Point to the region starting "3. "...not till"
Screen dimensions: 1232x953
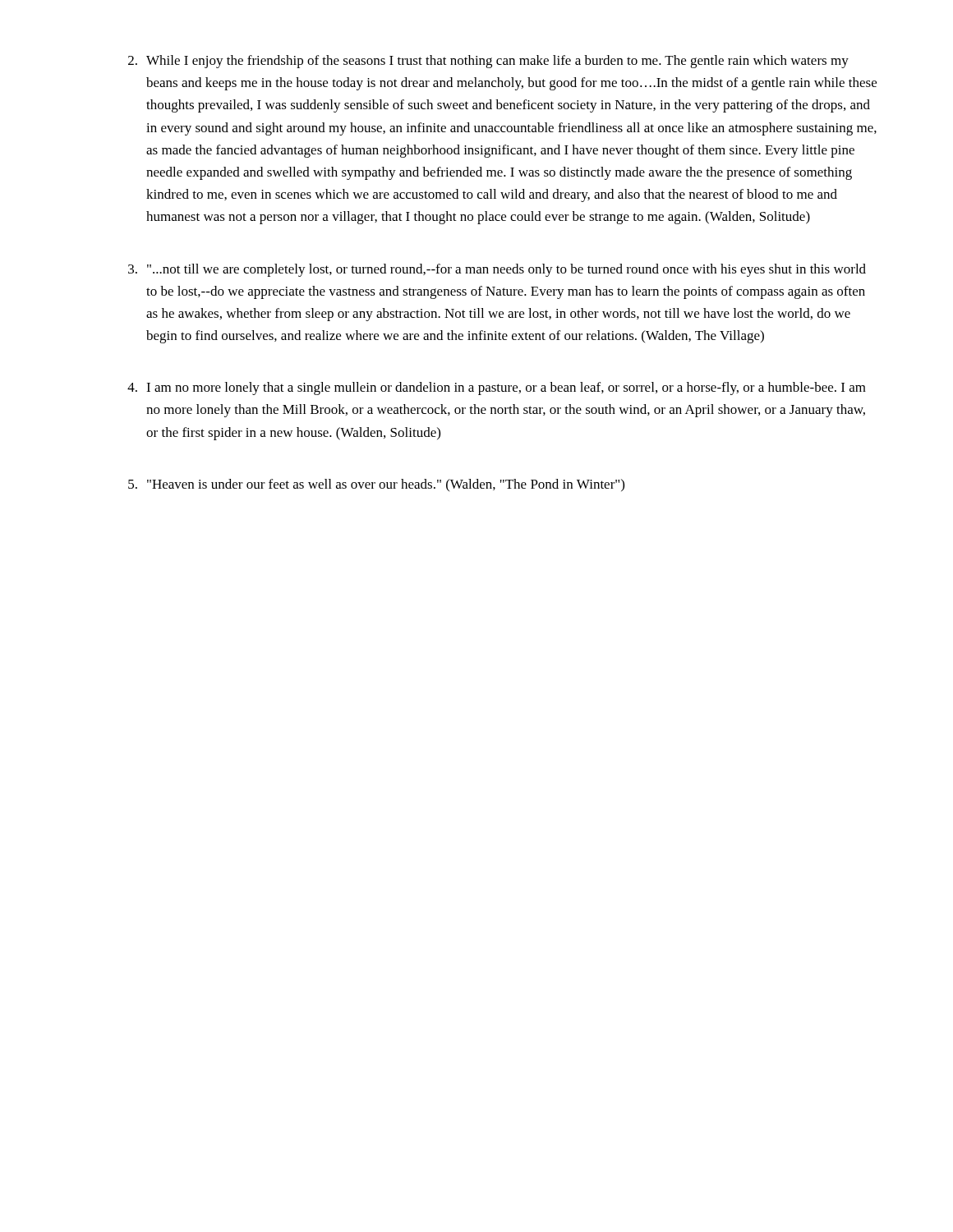(493, 302)
